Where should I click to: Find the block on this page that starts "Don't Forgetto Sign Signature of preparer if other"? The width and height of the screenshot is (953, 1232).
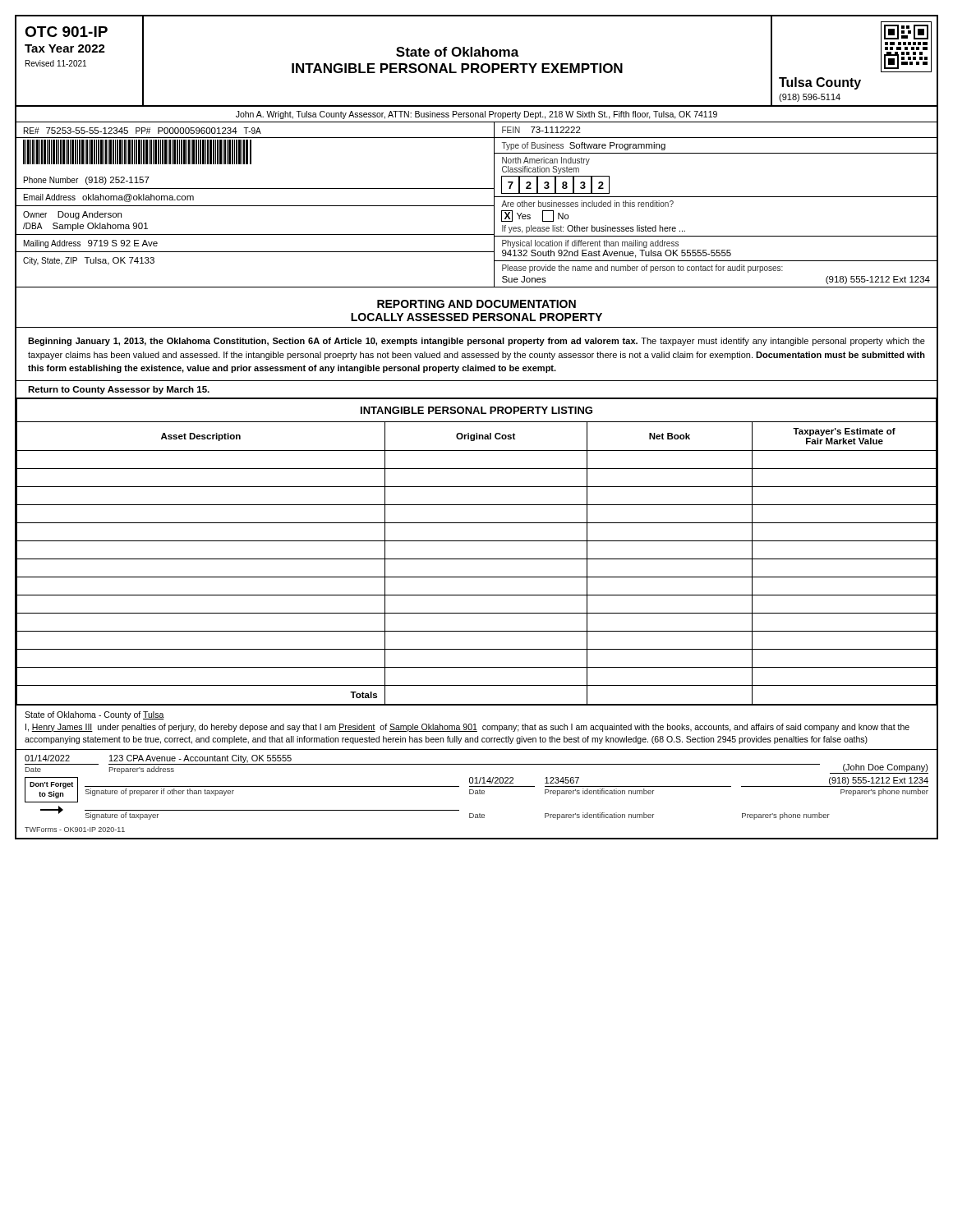[476, 797]
